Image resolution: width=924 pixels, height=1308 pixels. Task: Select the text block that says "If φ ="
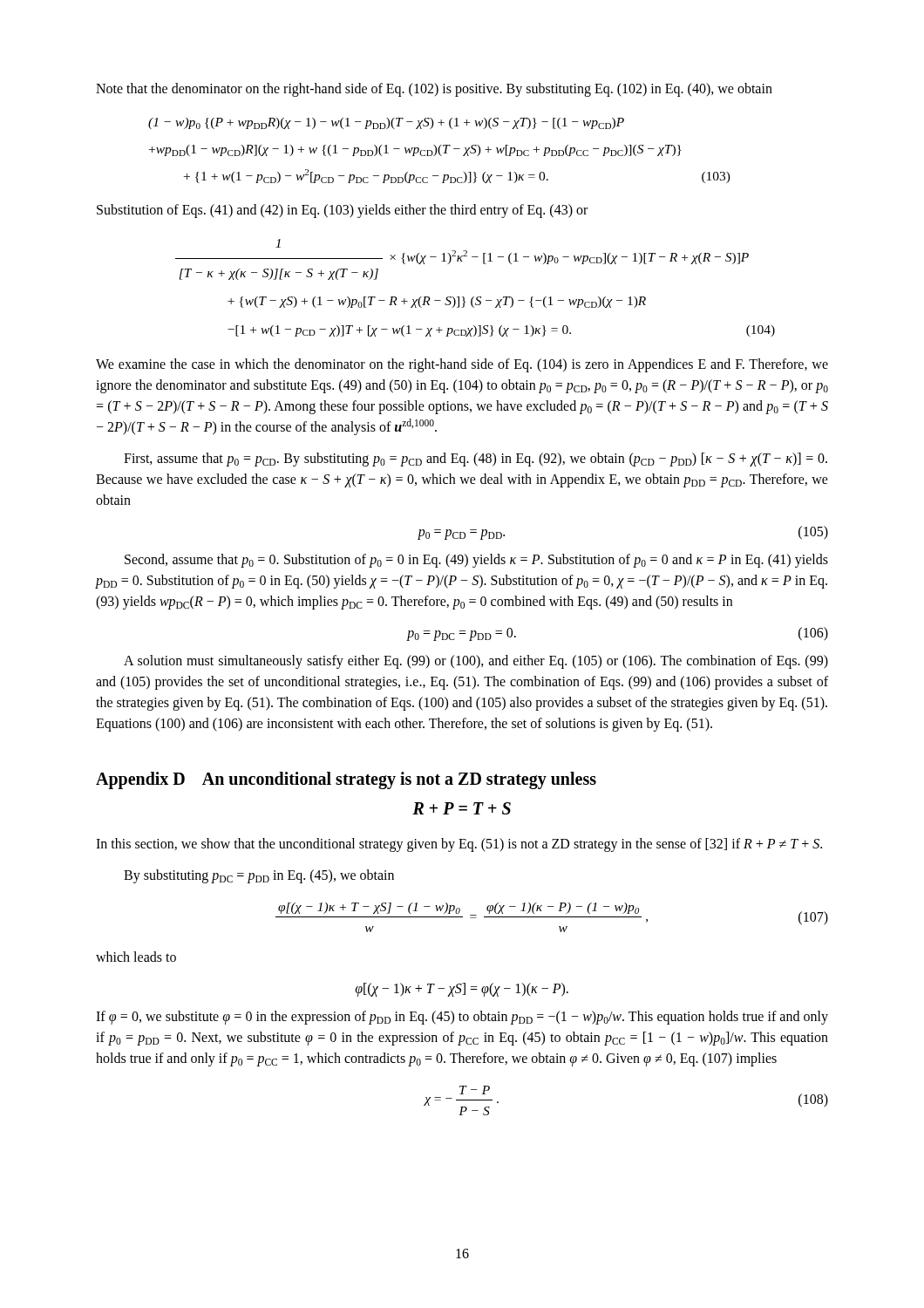coord(462,1038)
